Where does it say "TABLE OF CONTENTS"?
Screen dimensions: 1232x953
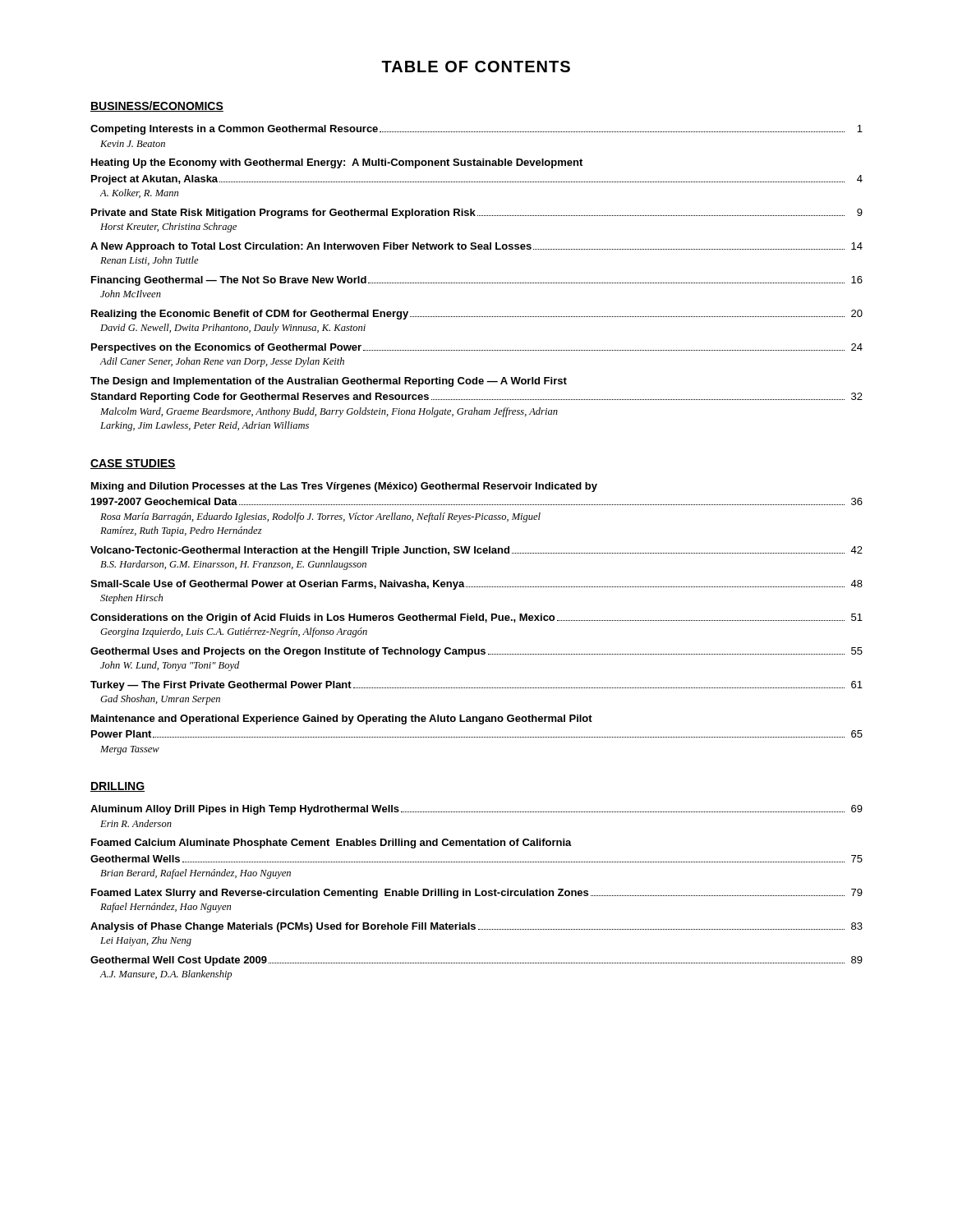pyautogui.click(x=476, y=67)
